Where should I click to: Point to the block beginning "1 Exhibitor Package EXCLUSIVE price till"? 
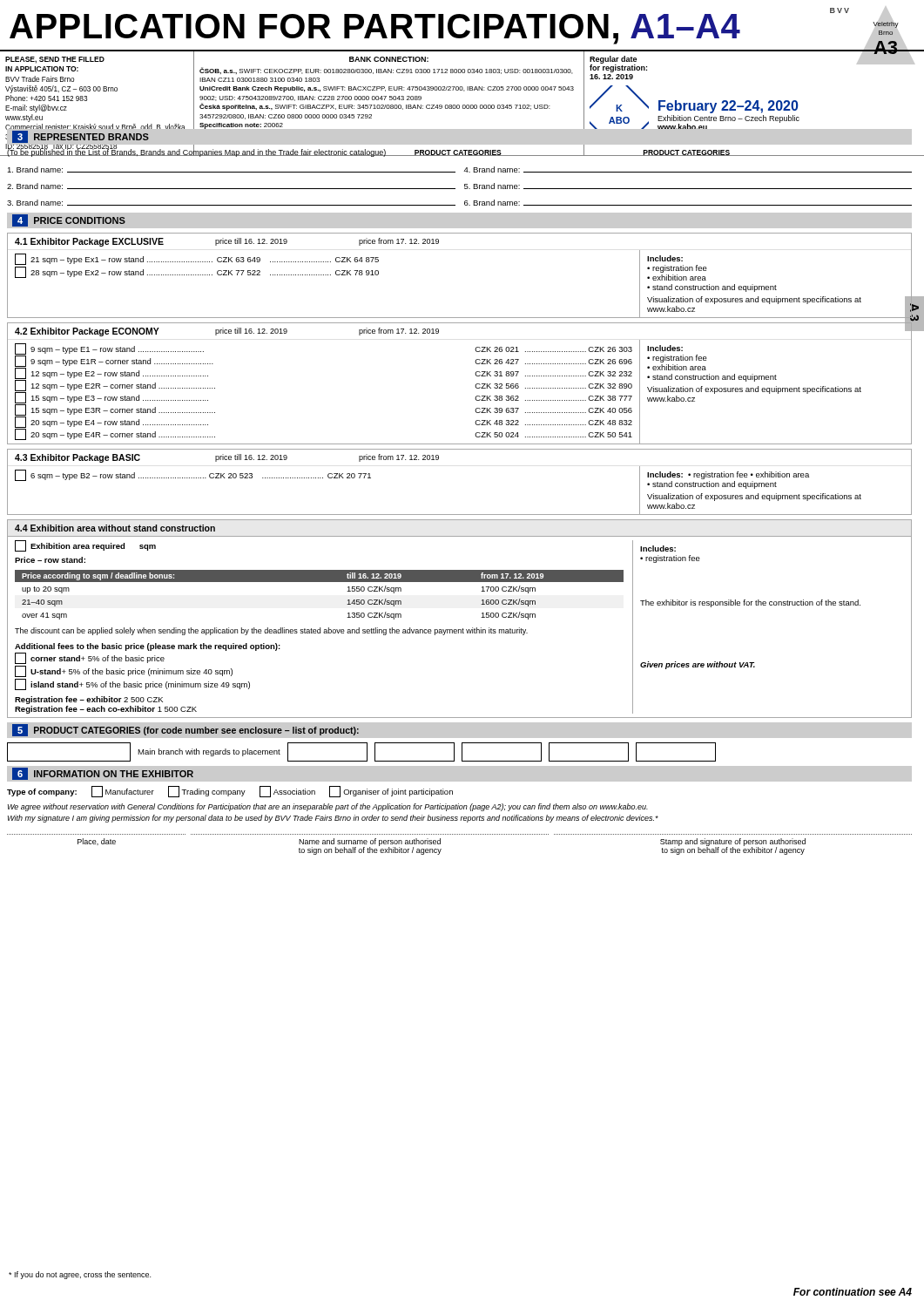(459, 275)
